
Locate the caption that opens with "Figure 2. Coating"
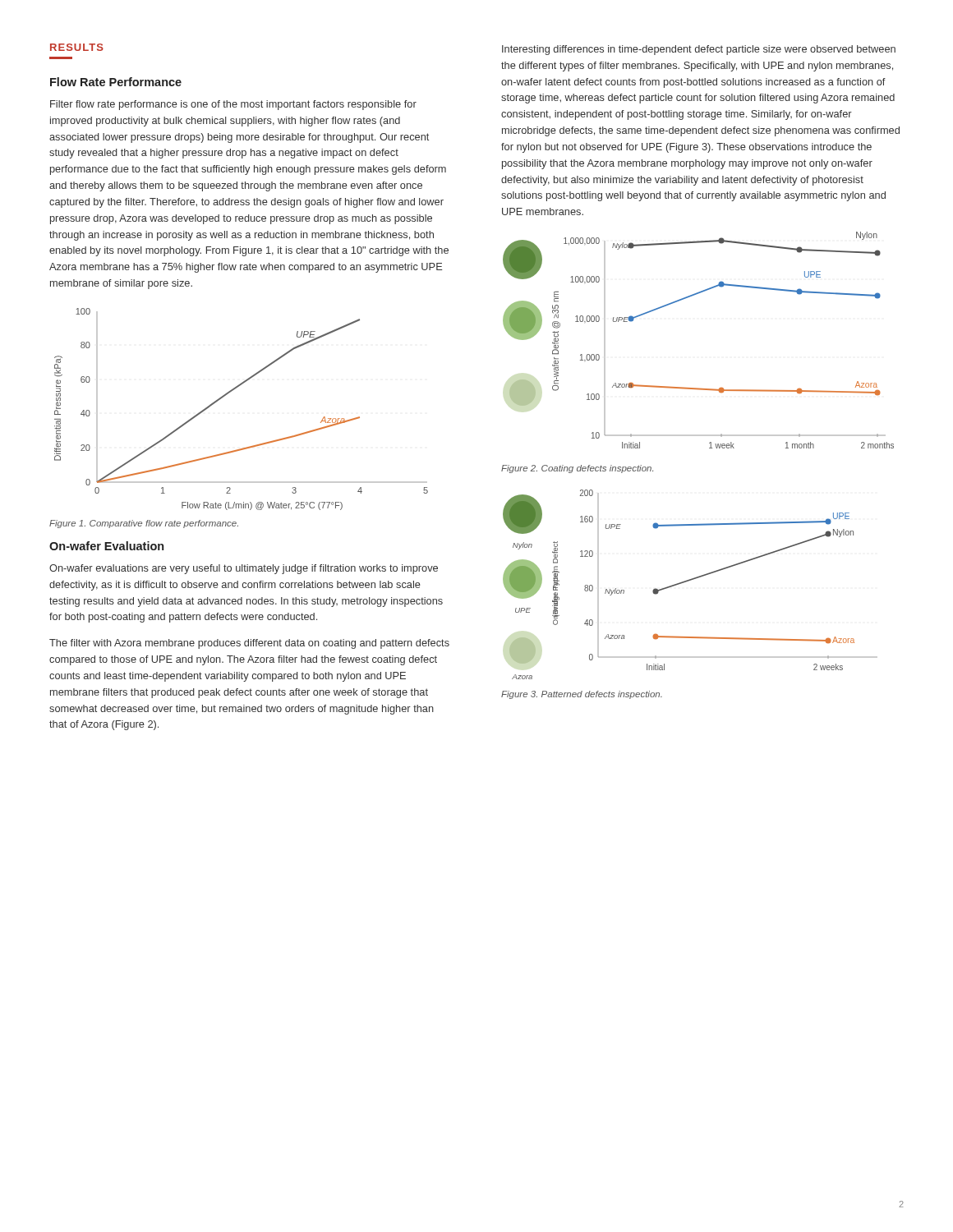tap(578, 468)
